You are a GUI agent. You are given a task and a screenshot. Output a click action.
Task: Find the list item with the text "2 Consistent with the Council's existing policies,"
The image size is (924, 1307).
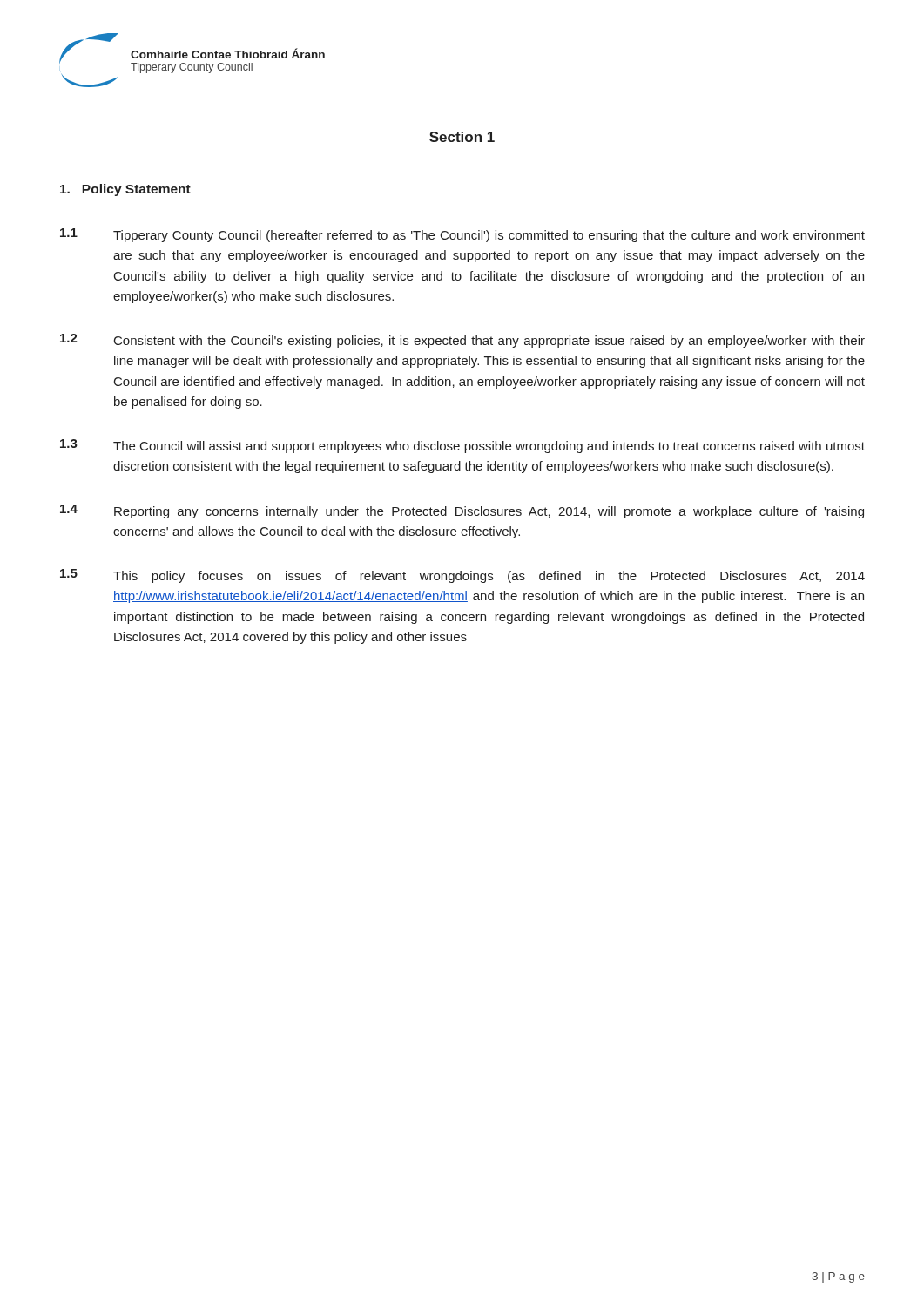point(462,371)
